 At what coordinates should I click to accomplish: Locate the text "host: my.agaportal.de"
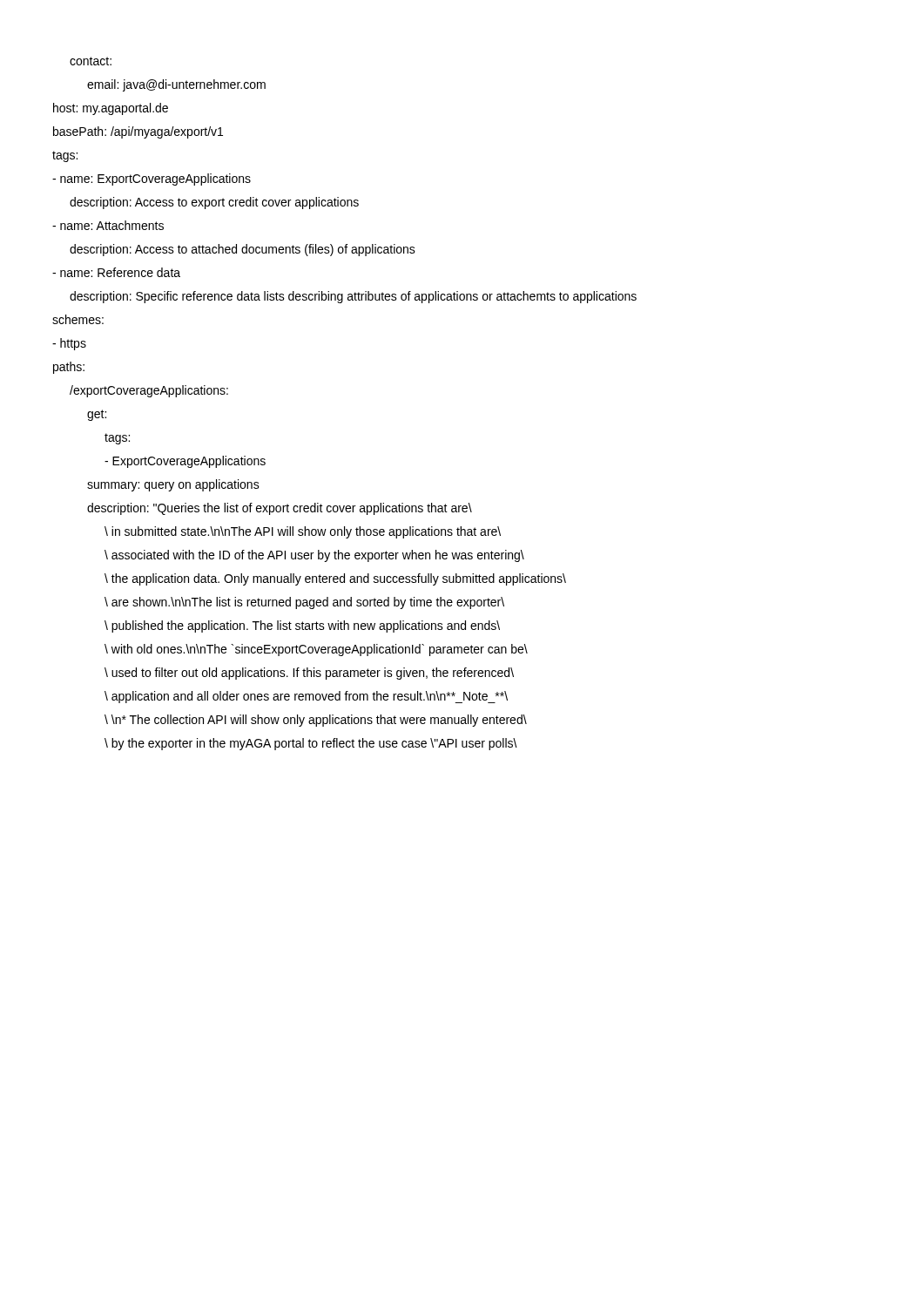[110, 108]
